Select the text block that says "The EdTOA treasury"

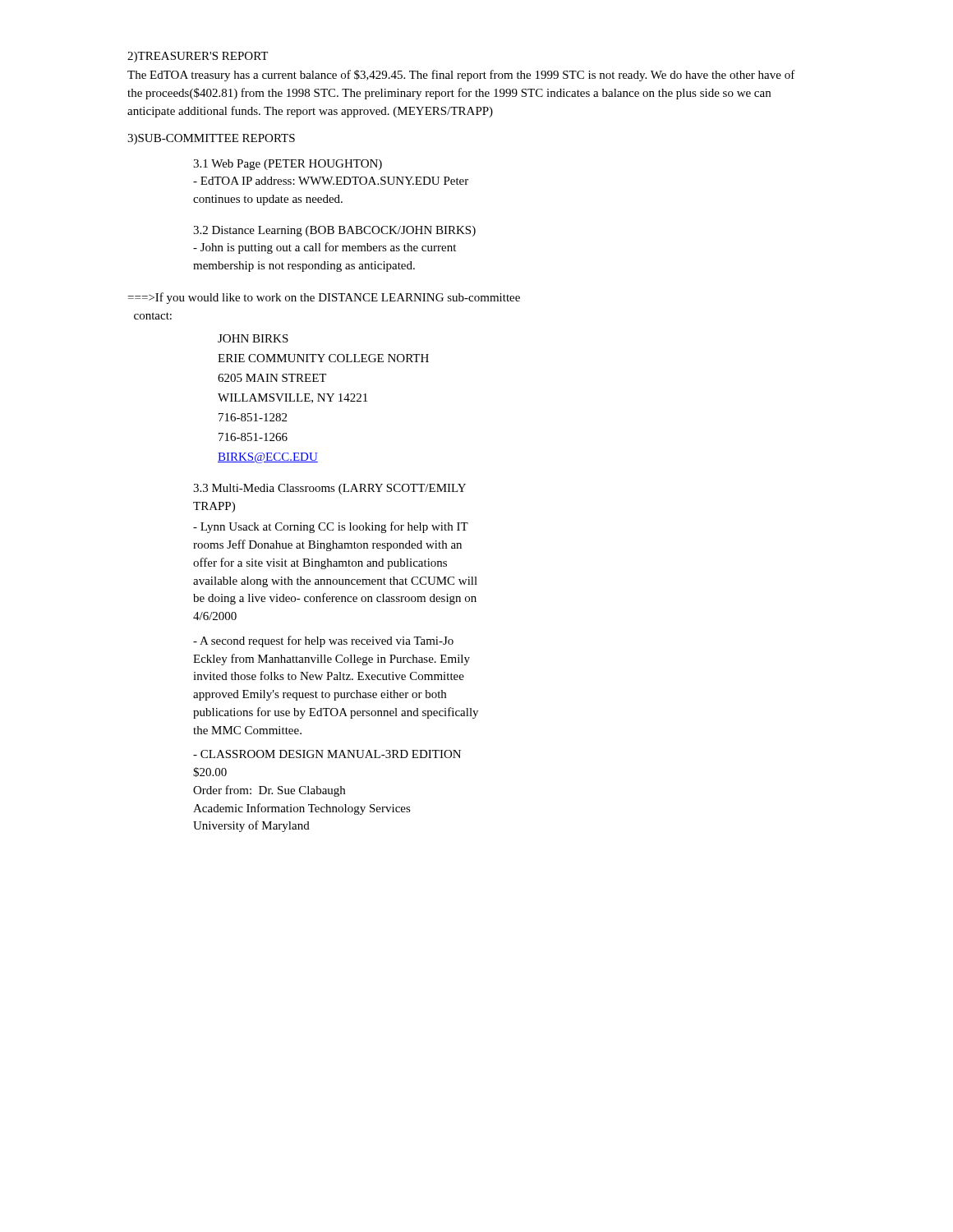tap(461, 93)
